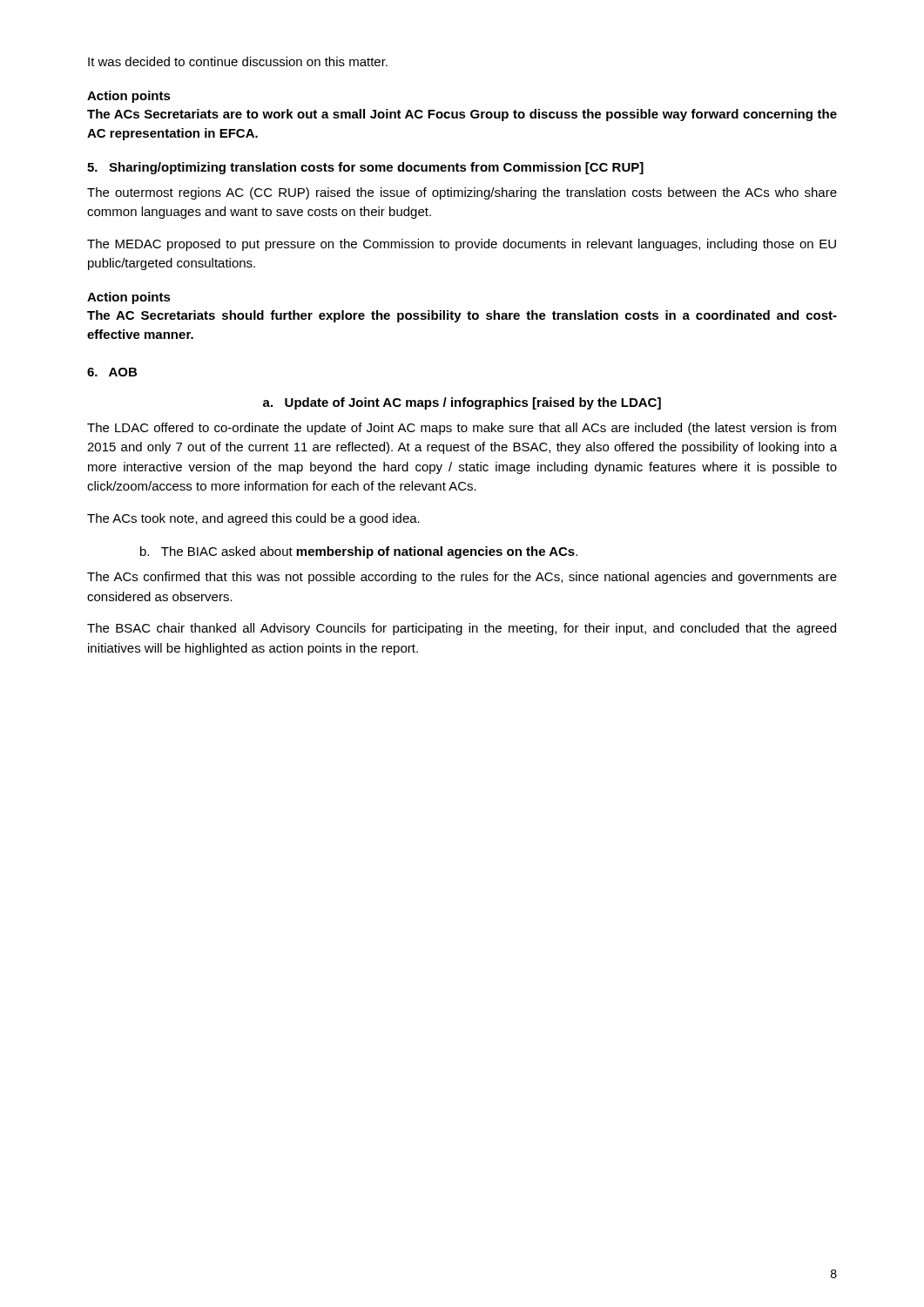Locate the section header that opens with "b. The BIAC asked about membership"
This screenshot has height=1307, width=924.
tap(359, 551)
